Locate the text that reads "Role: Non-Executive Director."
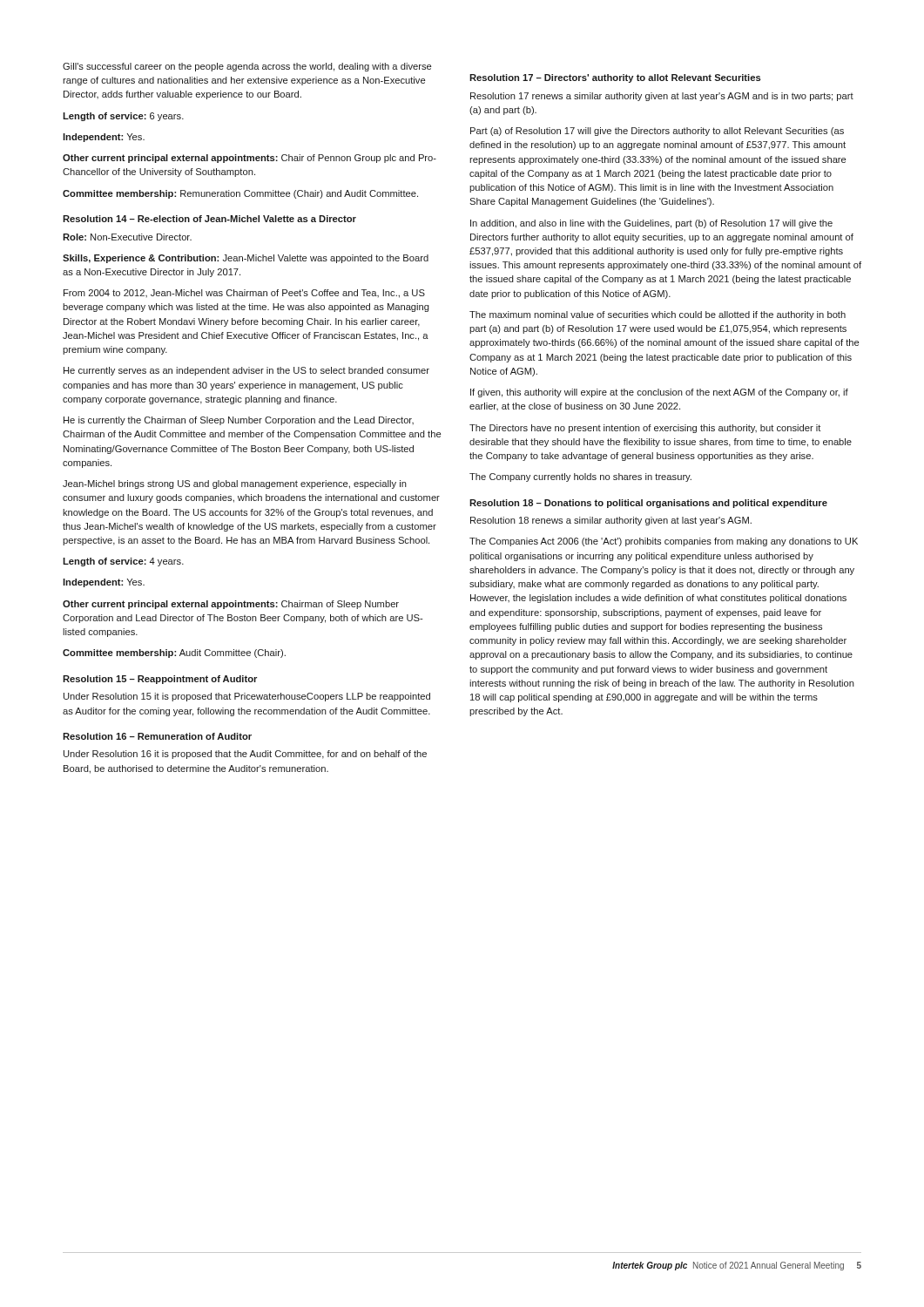 127,237
